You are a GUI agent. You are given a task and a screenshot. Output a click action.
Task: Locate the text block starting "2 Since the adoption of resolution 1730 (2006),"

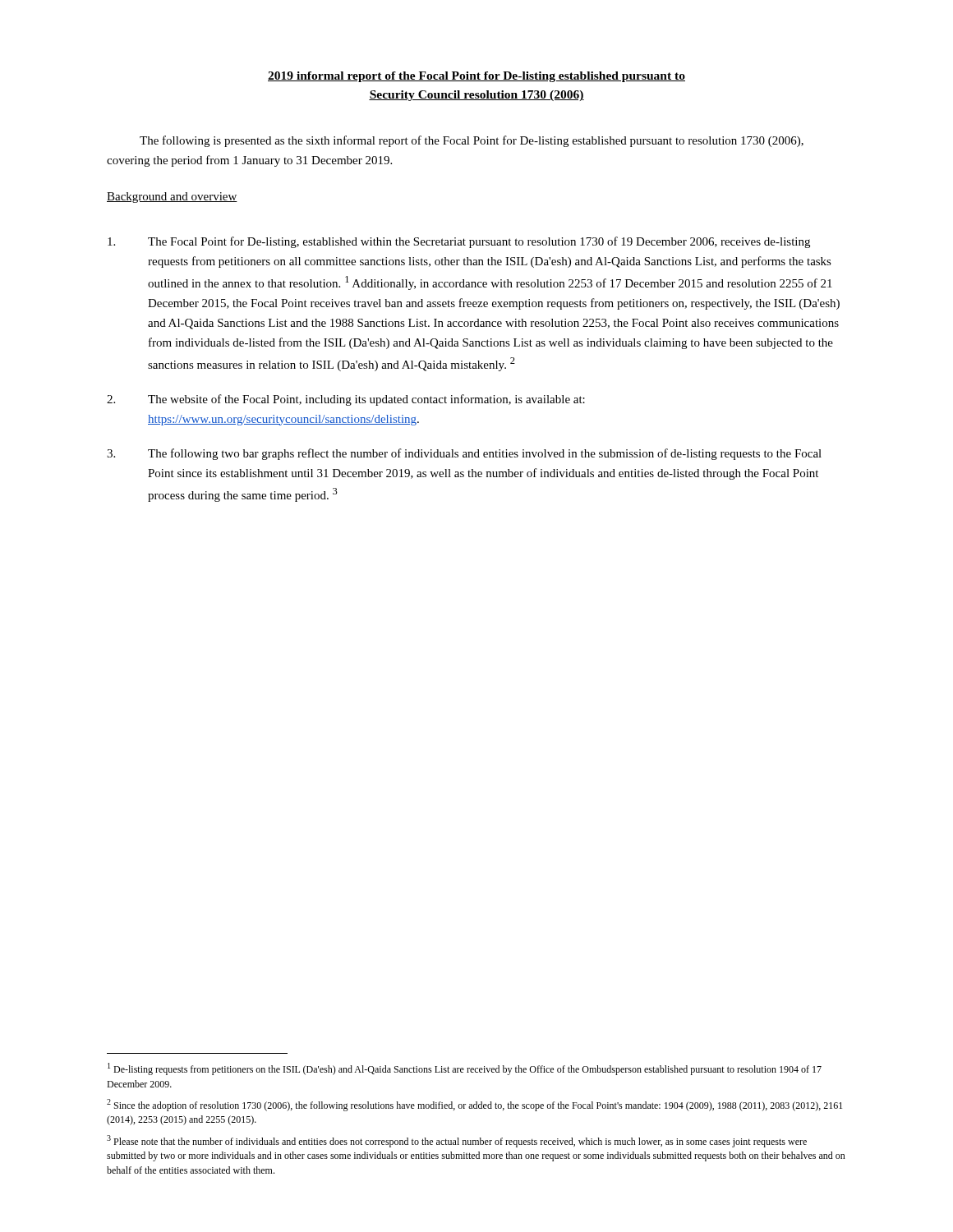coord(475,1111)
